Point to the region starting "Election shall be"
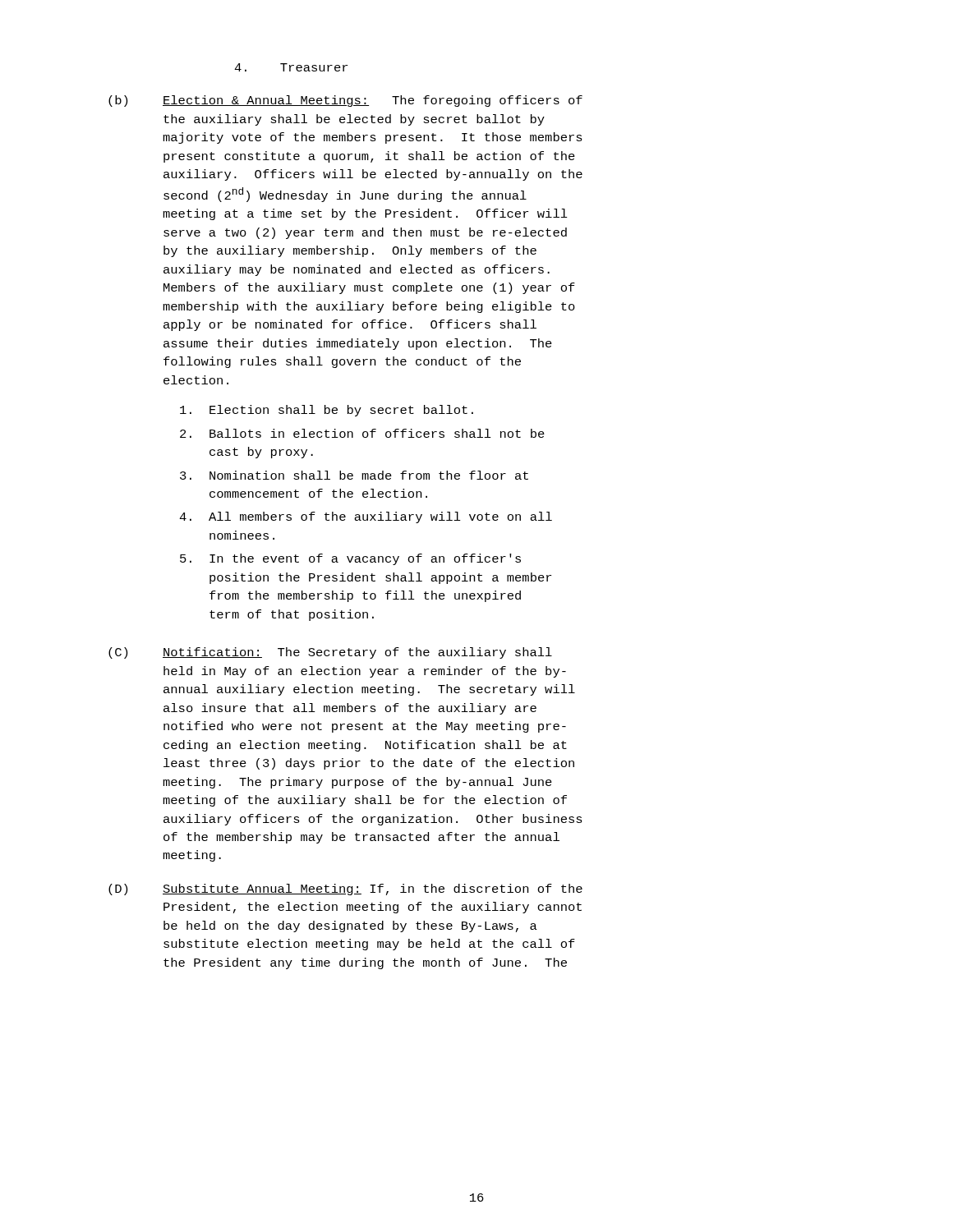Image resolution: width=953 pixels, height=1232 pixels. pos(327,411)
